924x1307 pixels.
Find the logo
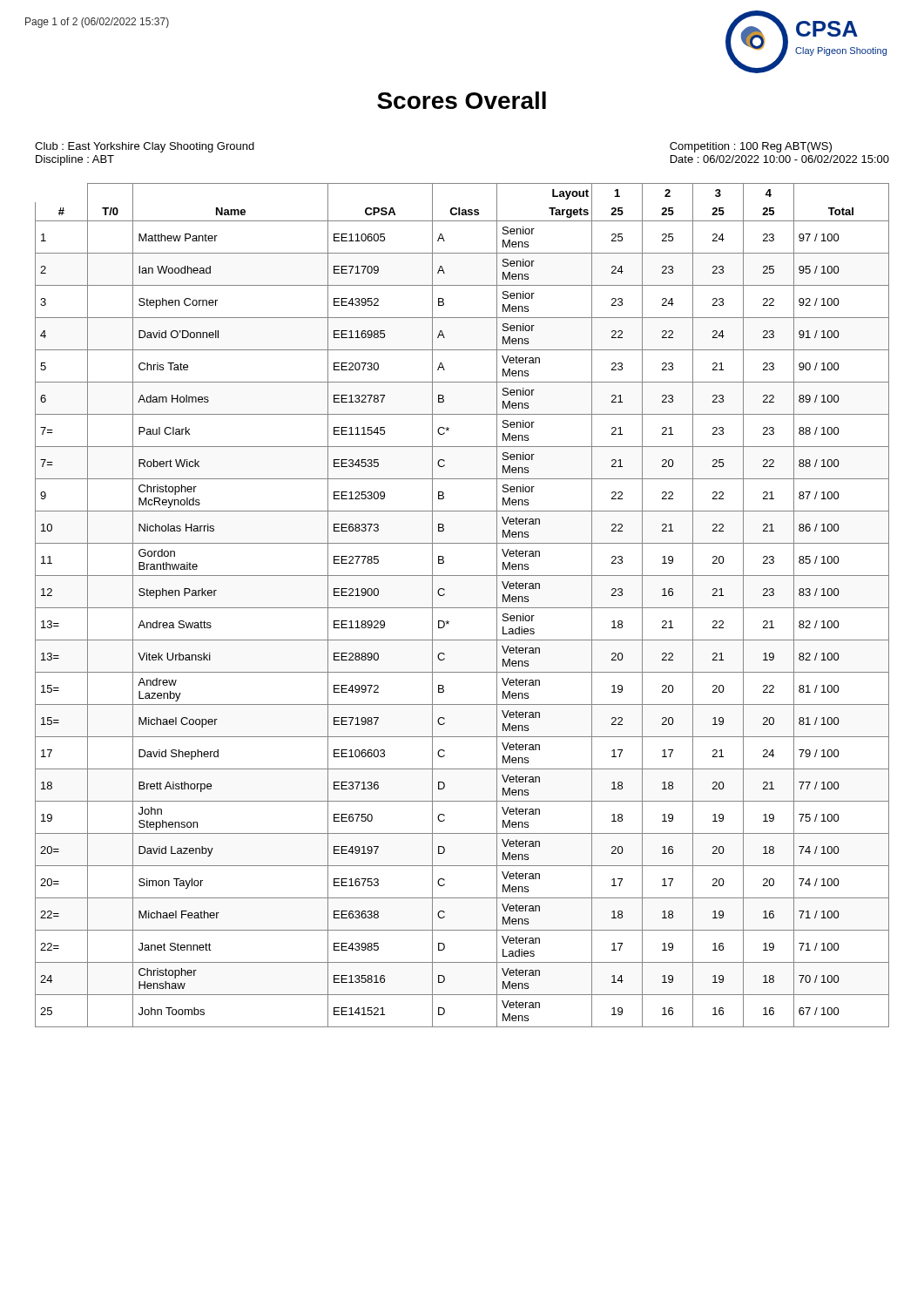806,41
